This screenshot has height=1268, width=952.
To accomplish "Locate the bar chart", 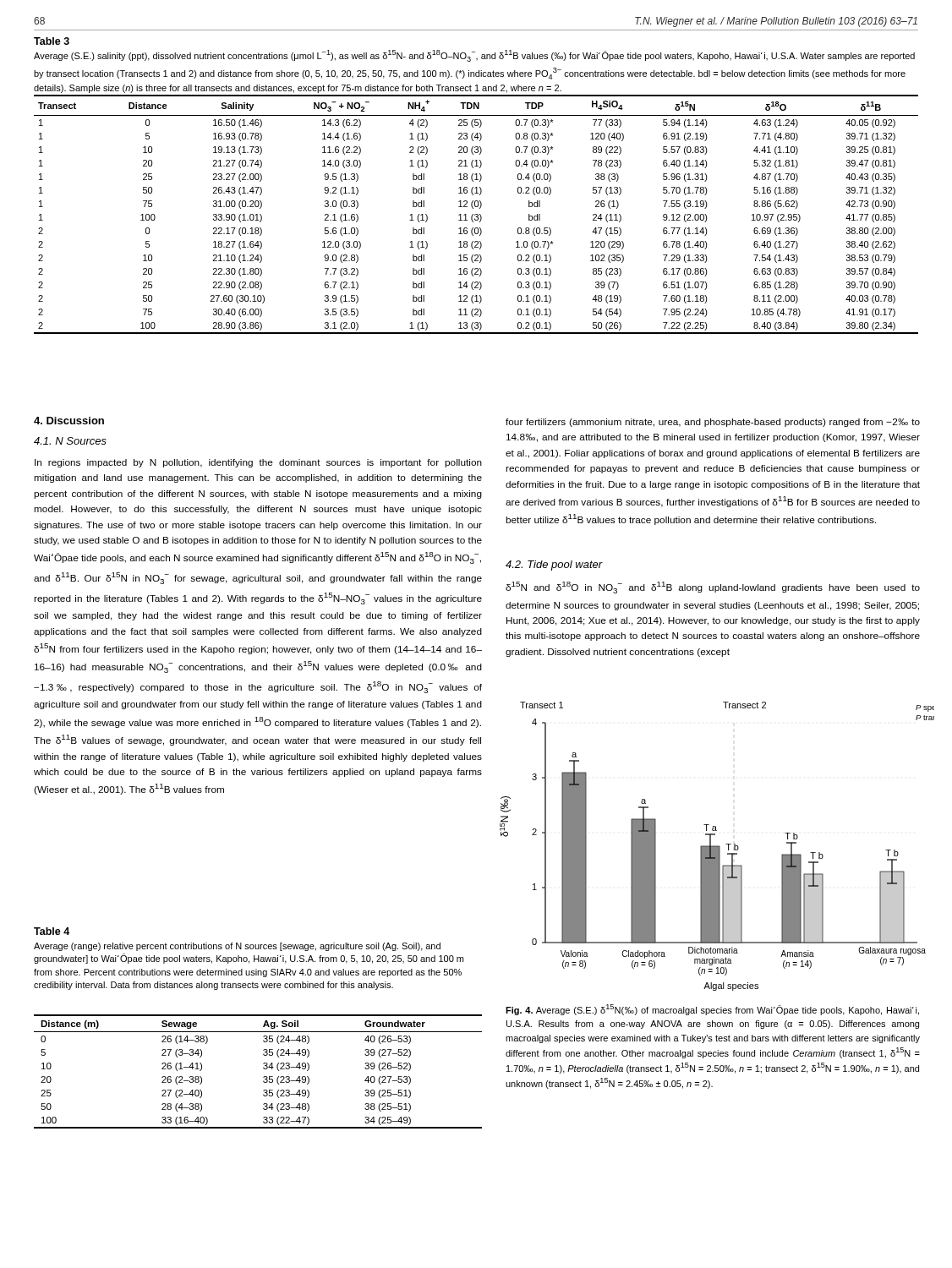I will coord(714,845).
